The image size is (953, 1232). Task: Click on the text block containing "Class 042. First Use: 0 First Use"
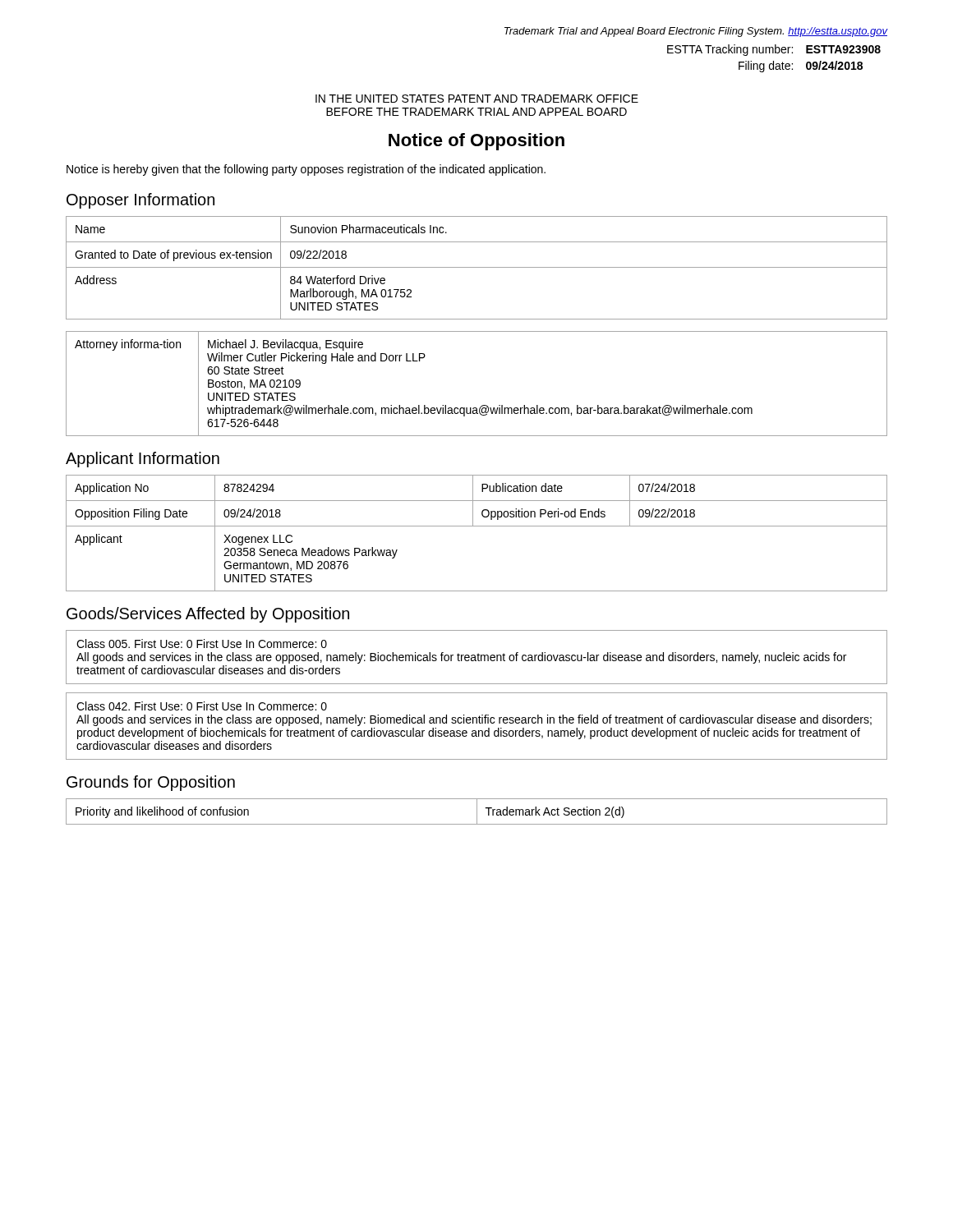(x=474, y=726)
